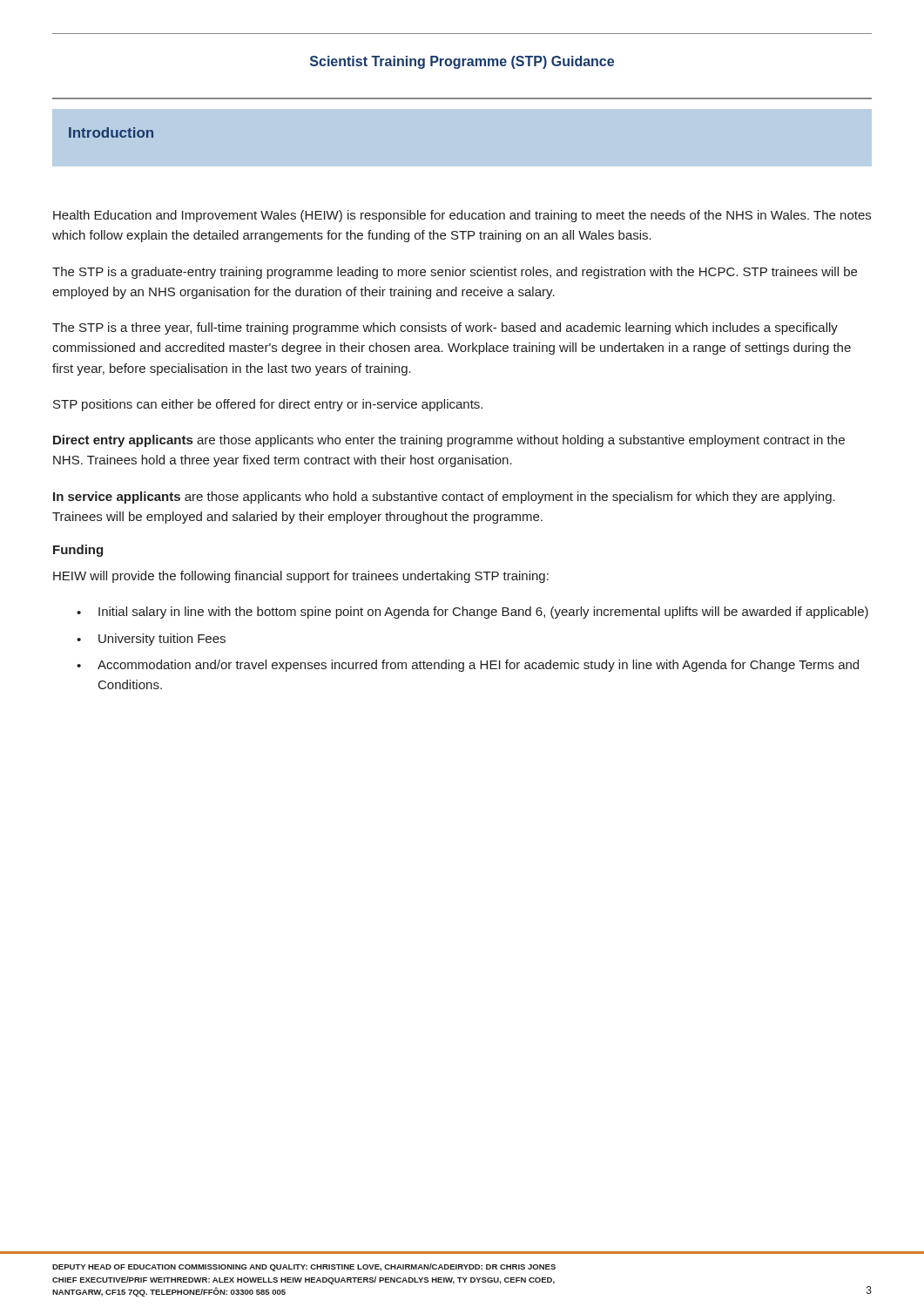Locate the block of text that opens with "• Initial salary in"
The width and height of the screenshot is (924, 1307).
click(x=473, y=612)
